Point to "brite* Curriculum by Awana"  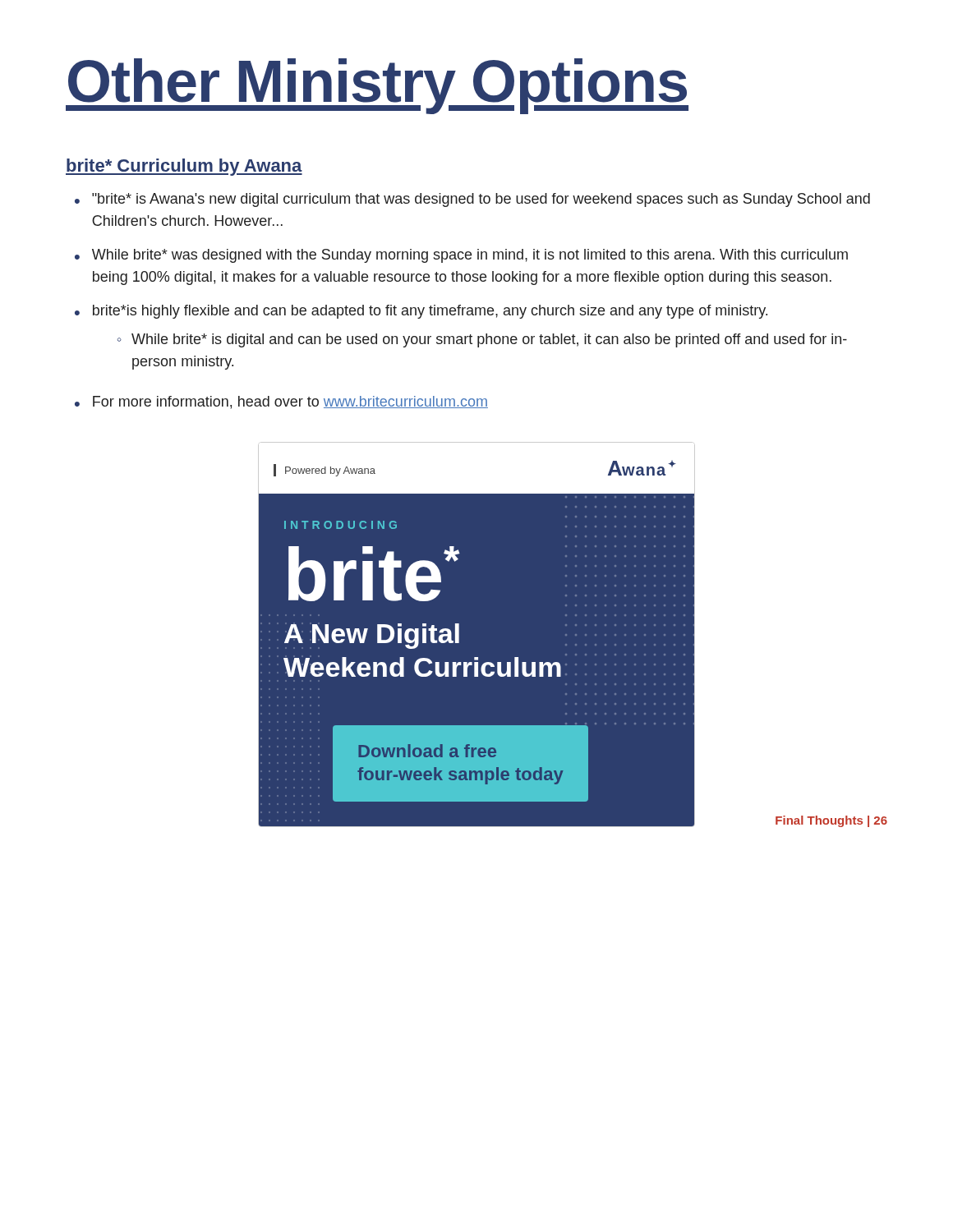tap(184, 167)
